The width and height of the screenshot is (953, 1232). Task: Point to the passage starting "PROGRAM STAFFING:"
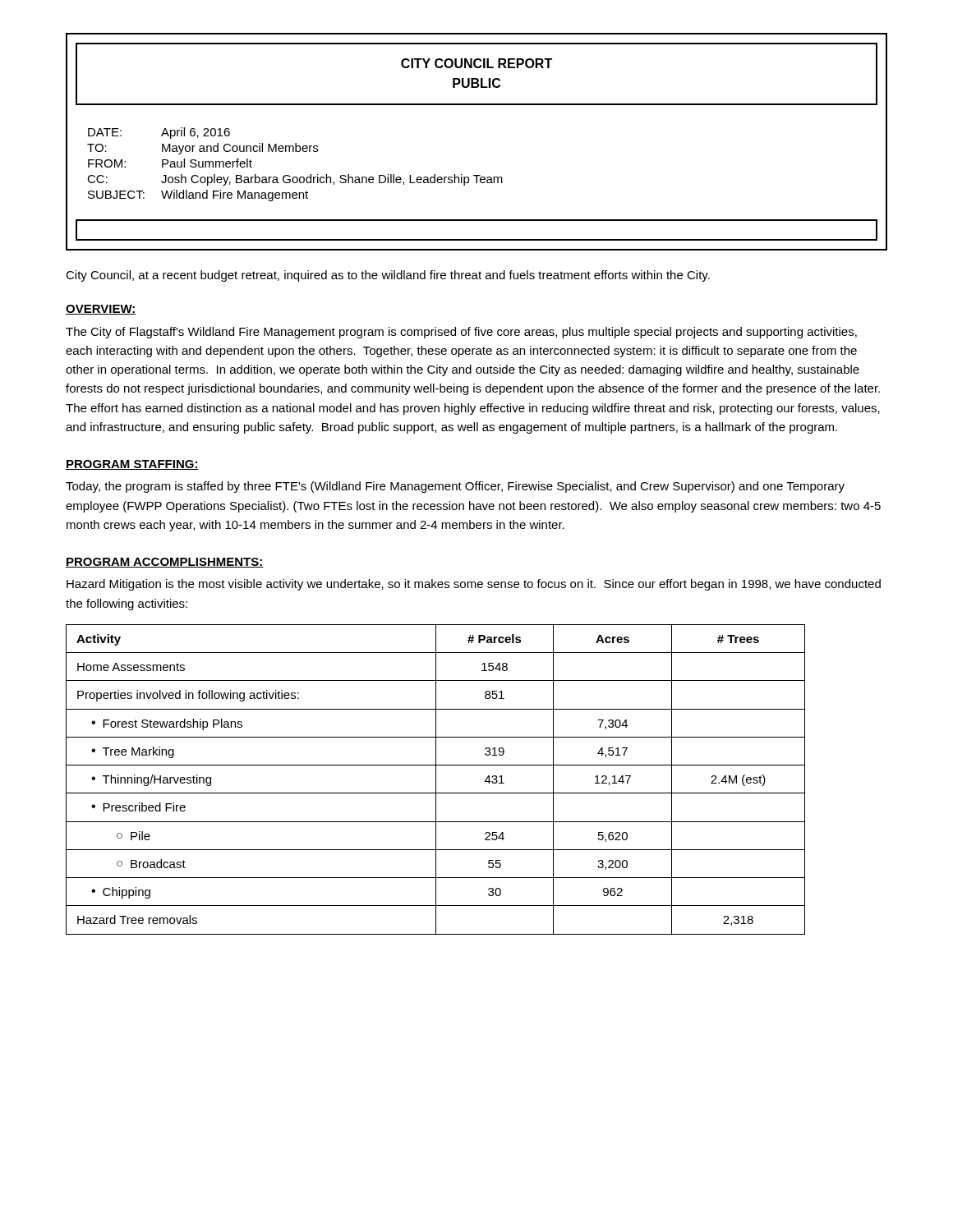tap(132, 464)
